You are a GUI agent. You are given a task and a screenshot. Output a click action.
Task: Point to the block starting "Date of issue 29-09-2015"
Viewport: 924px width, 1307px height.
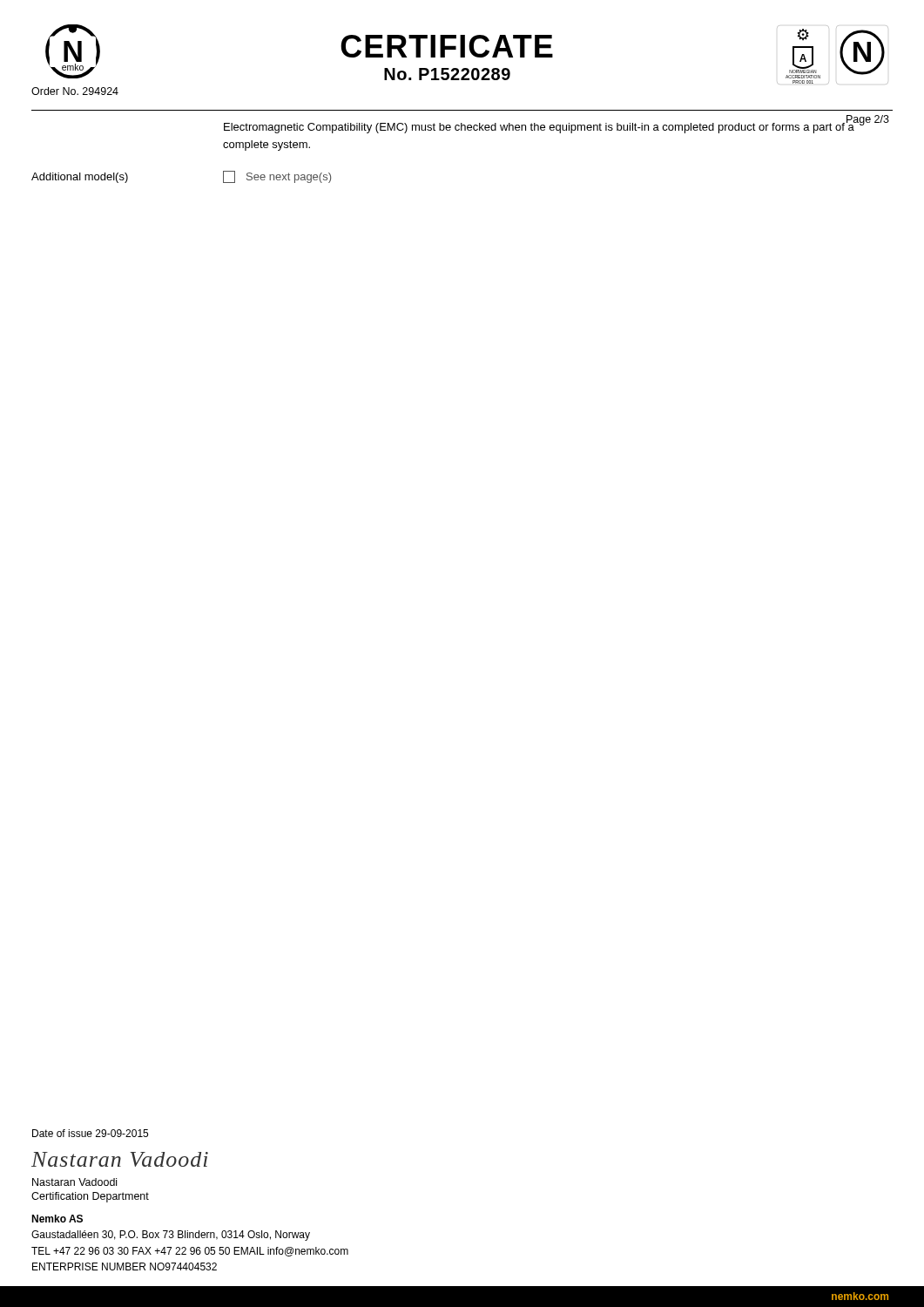click(90, 1133)
